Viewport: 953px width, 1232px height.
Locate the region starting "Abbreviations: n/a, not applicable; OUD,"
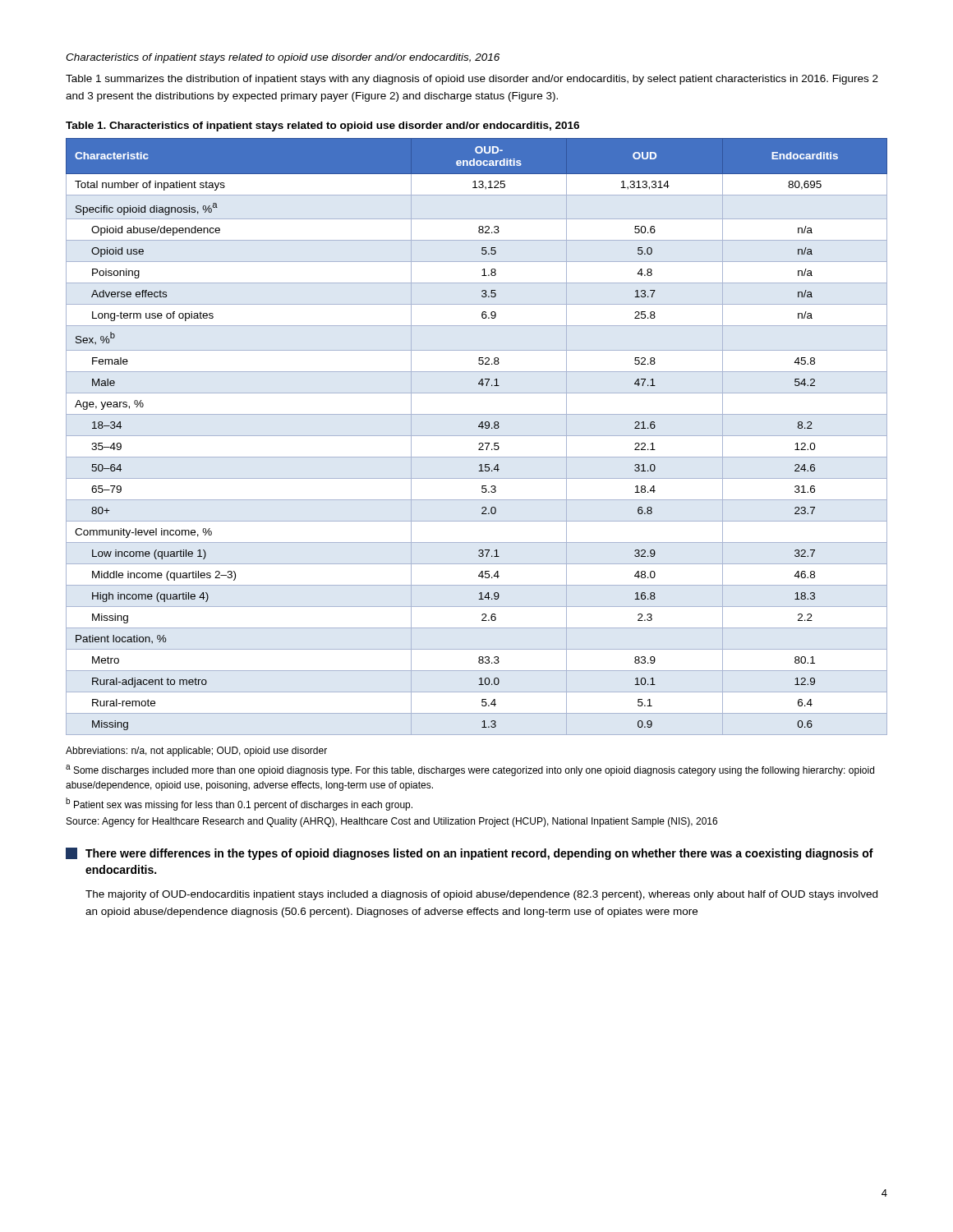pyautogui.click(x=196, y=752)
